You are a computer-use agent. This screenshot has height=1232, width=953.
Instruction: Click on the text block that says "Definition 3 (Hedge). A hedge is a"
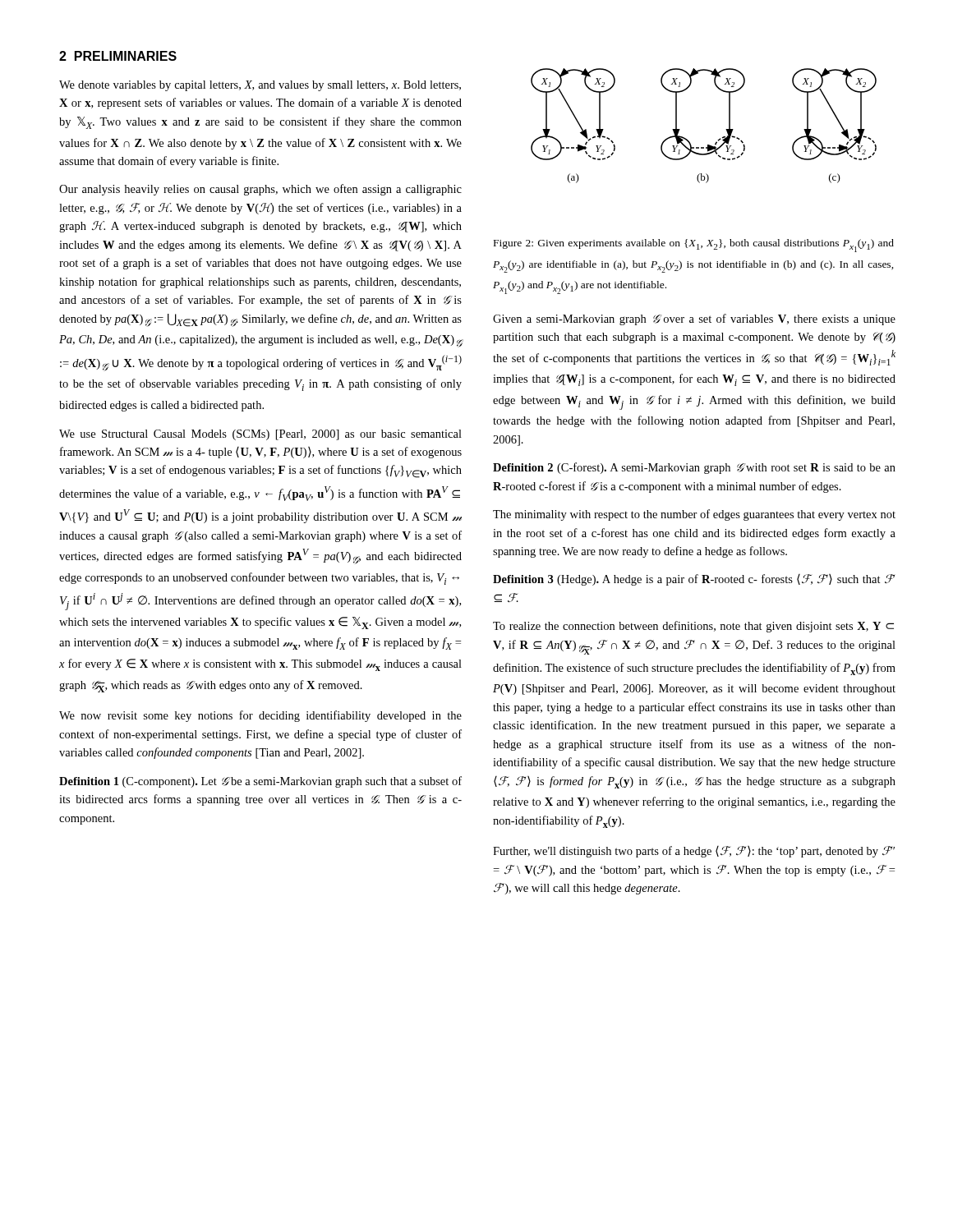coord(694,589)
